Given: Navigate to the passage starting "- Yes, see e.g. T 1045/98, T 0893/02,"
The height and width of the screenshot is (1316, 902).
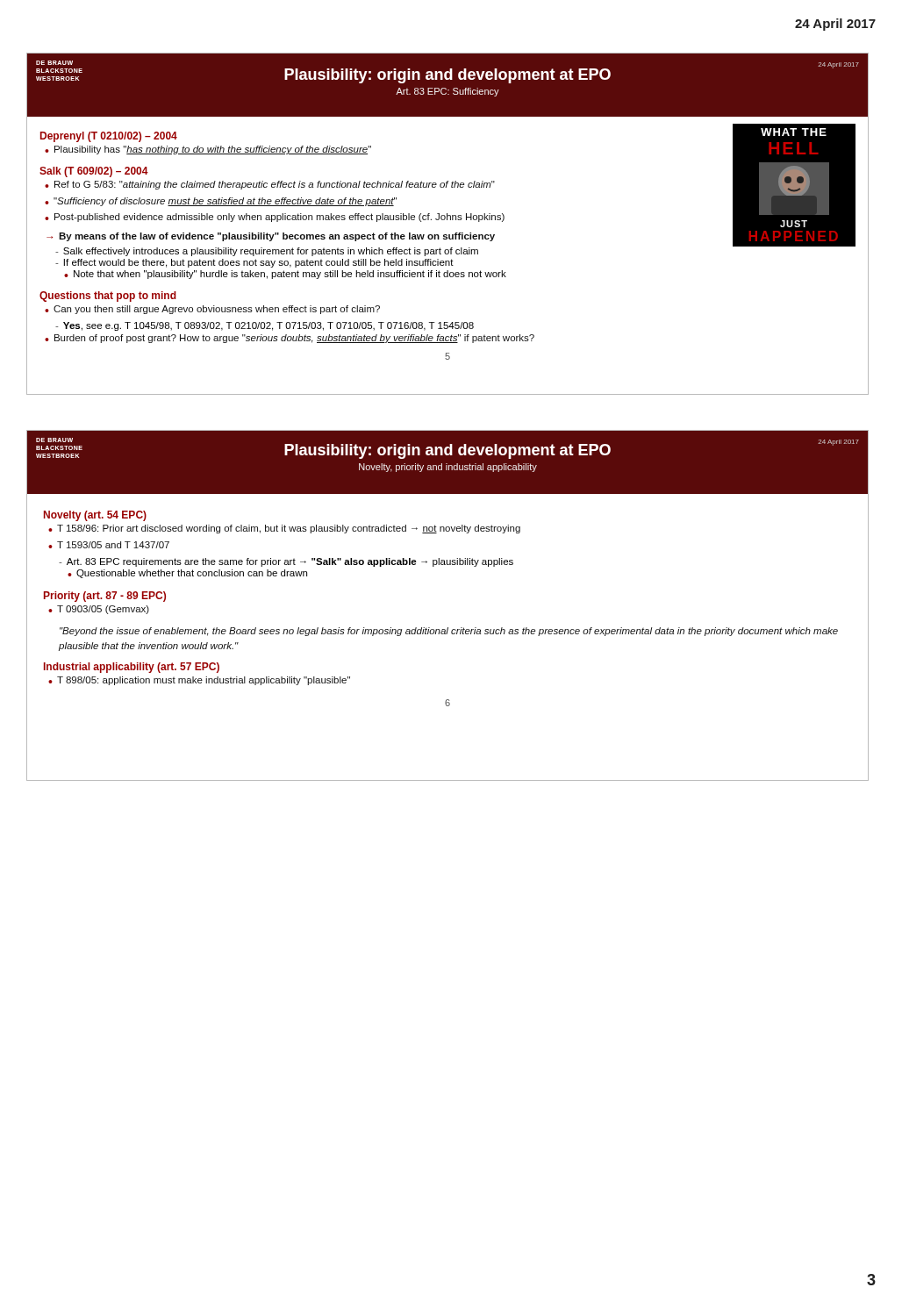Looking at the screenshot, I should 265,325.
